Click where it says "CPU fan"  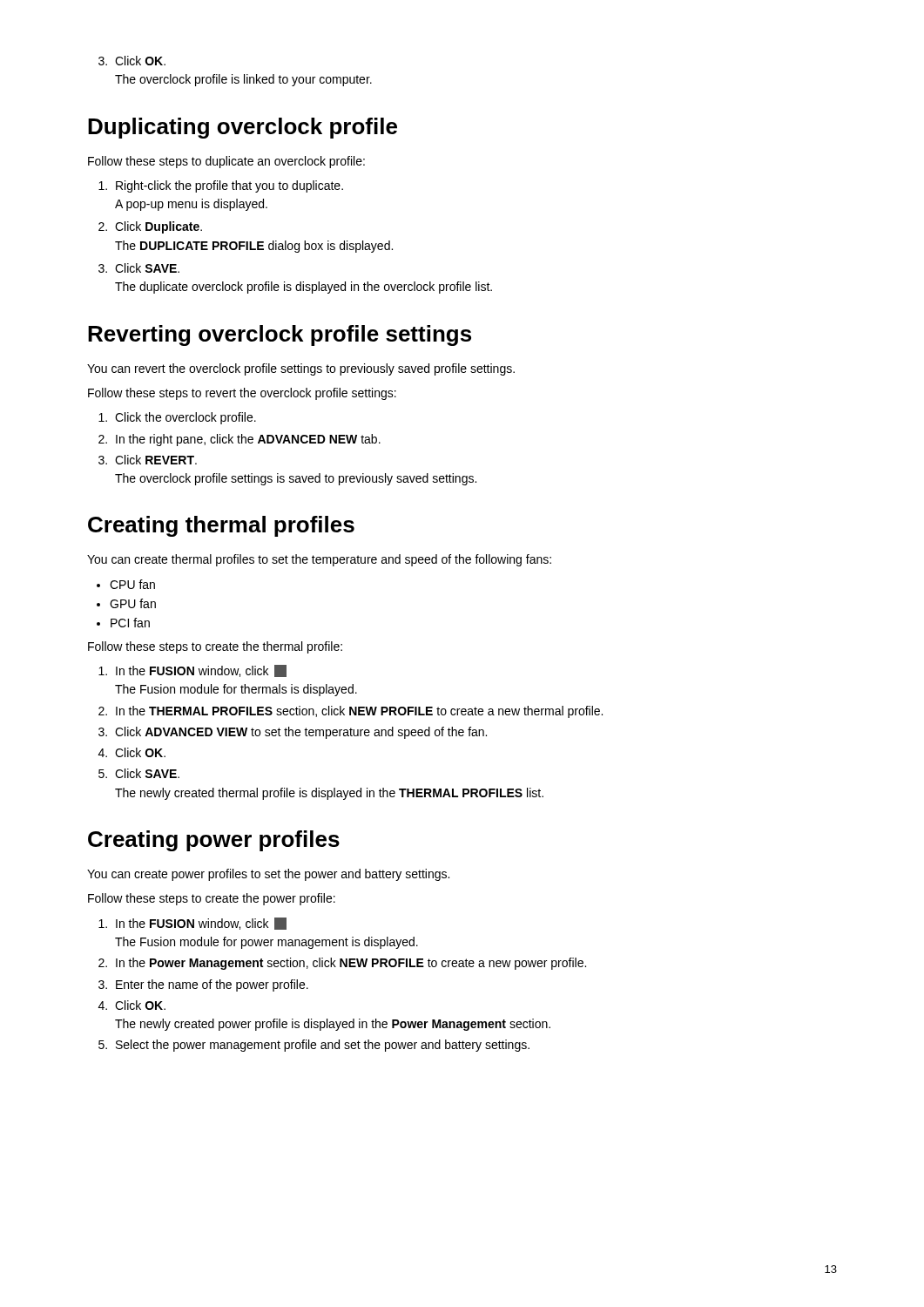click(x=126, y=584)
